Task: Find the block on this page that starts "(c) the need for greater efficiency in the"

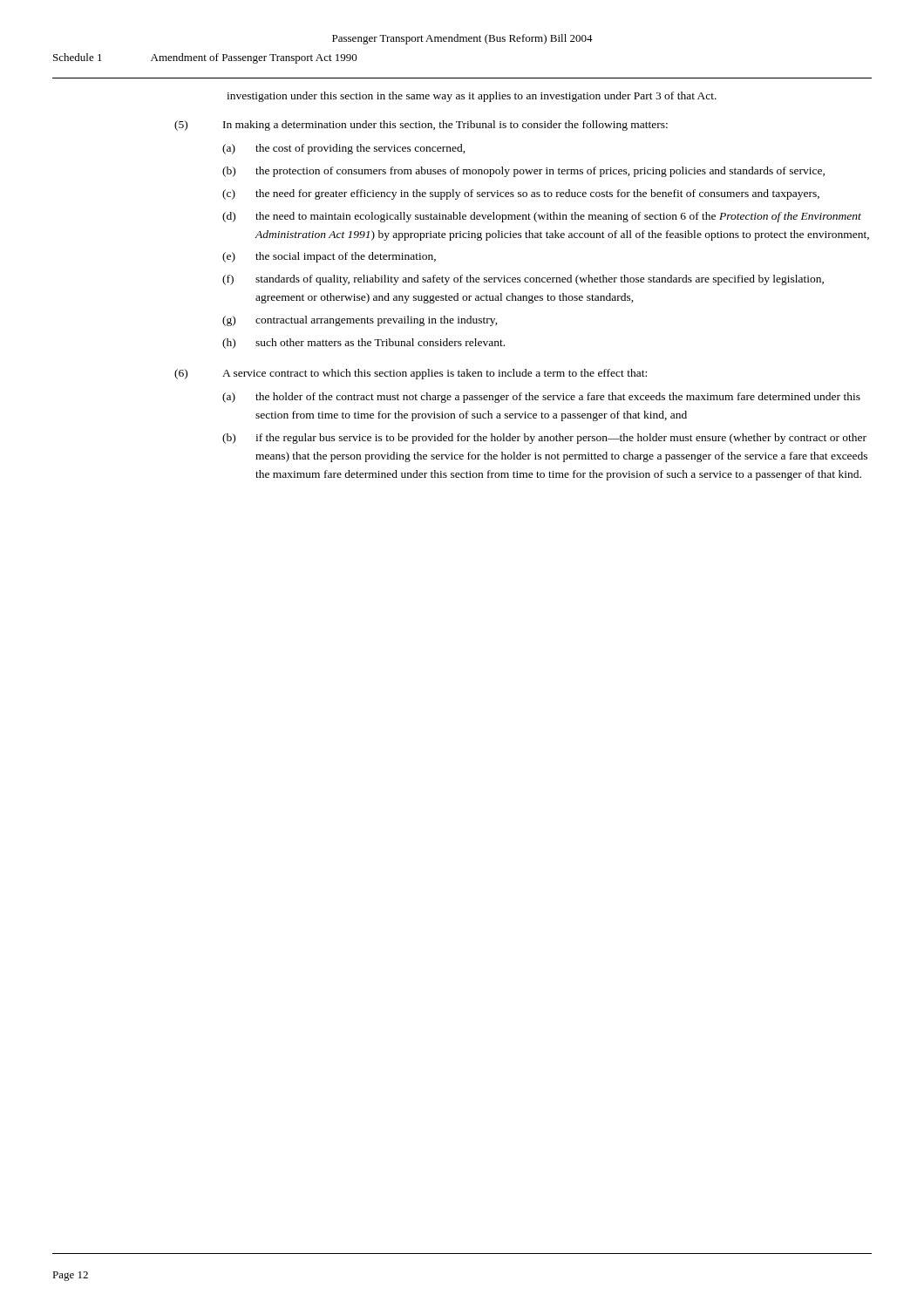Action: pyautogui.click(x=462, y=194)
